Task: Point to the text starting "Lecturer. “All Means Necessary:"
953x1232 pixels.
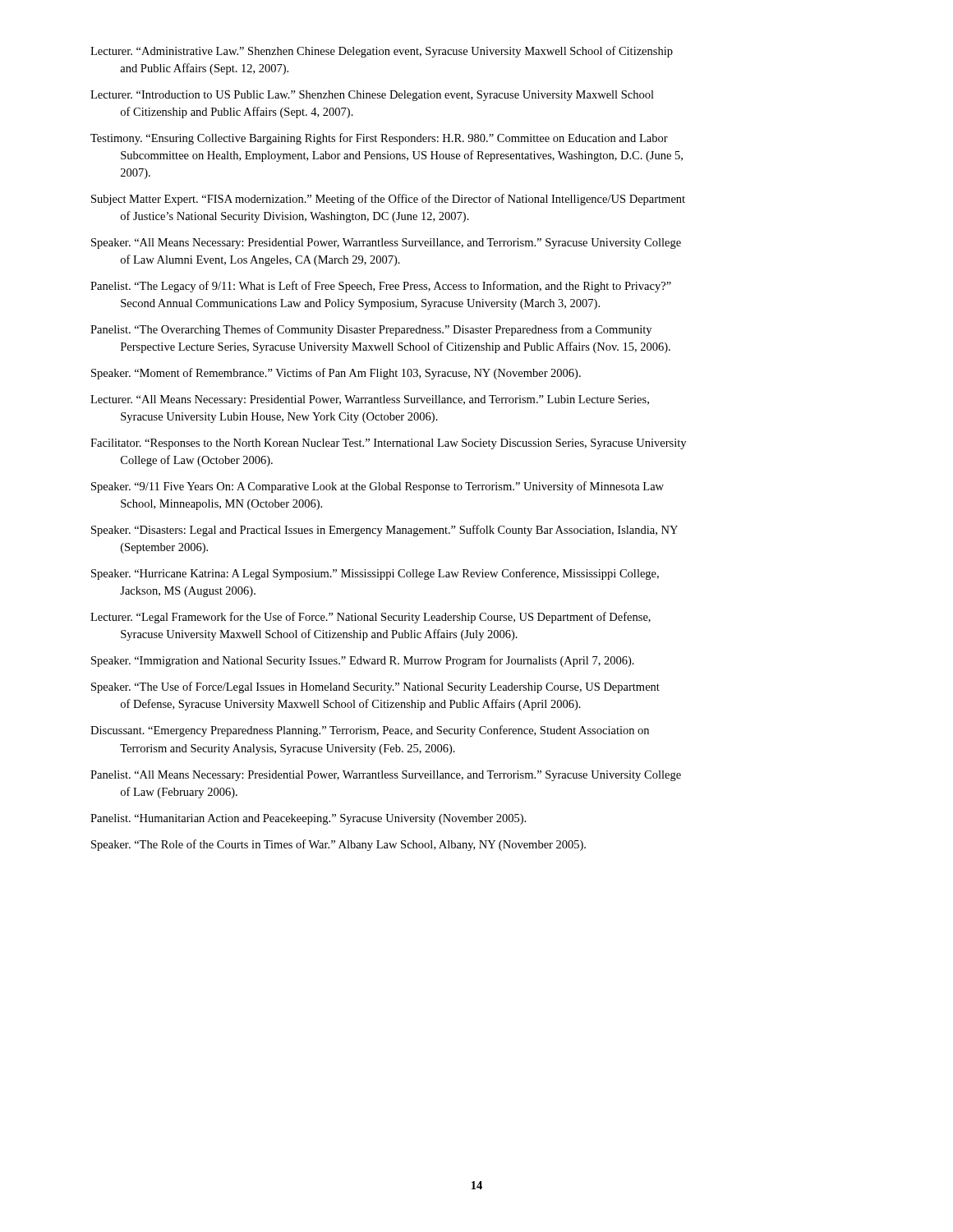Action: (x=476, y=408)
